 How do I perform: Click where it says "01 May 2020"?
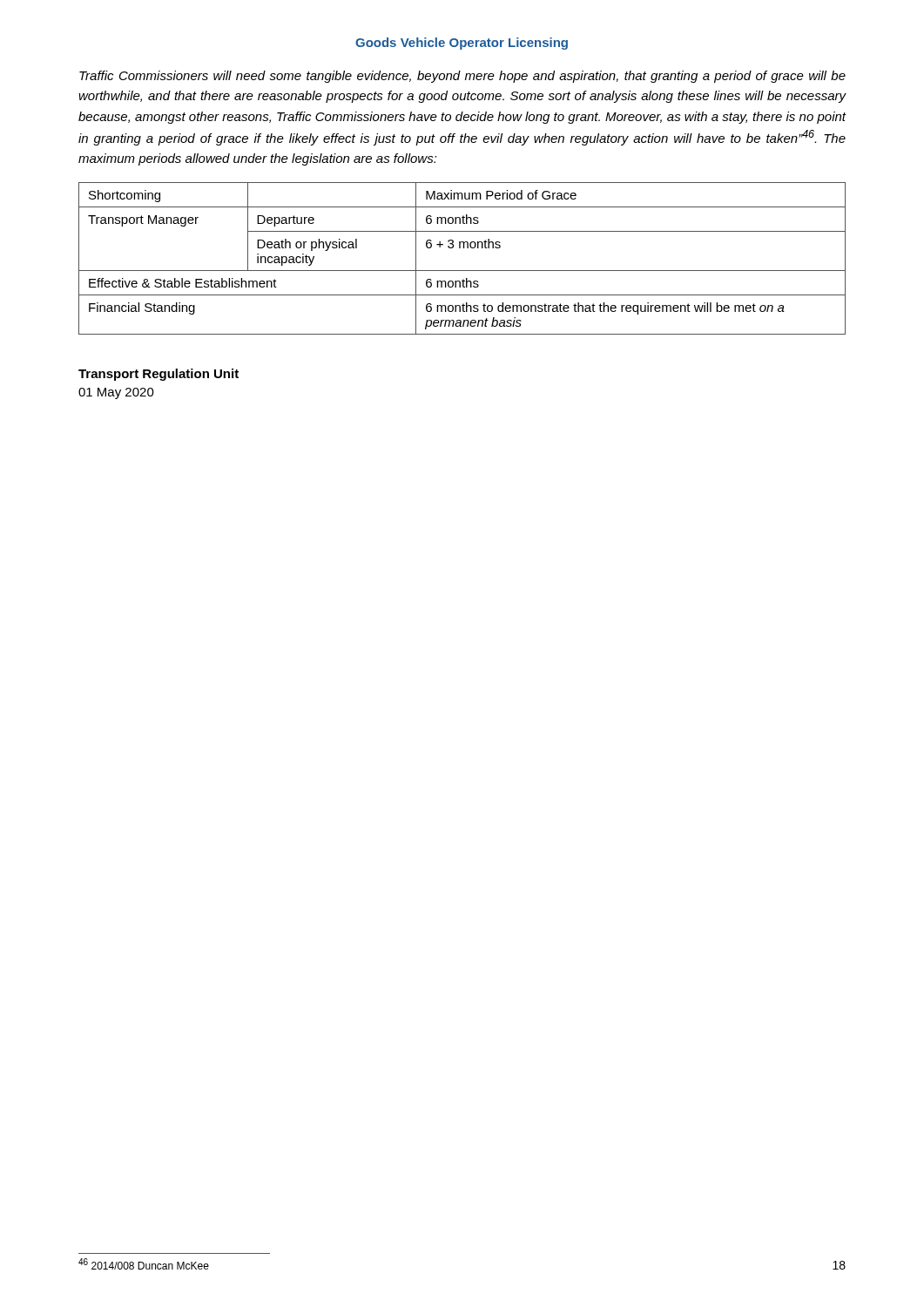pyautogui.click(x=116, y=392)
